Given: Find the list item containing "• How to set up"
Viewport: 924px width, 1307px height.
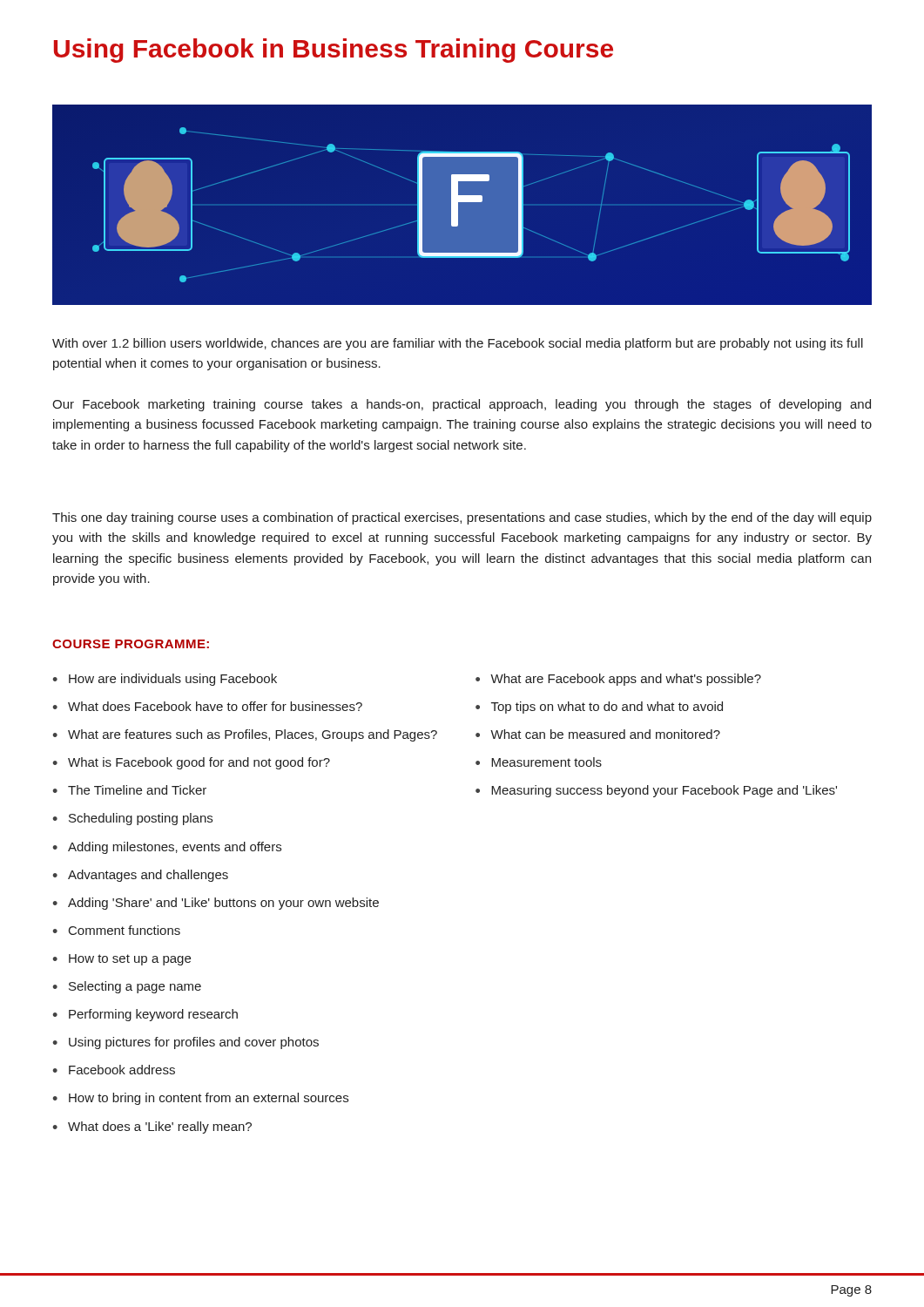Looking at the screenshot, I should pos(121,960).
